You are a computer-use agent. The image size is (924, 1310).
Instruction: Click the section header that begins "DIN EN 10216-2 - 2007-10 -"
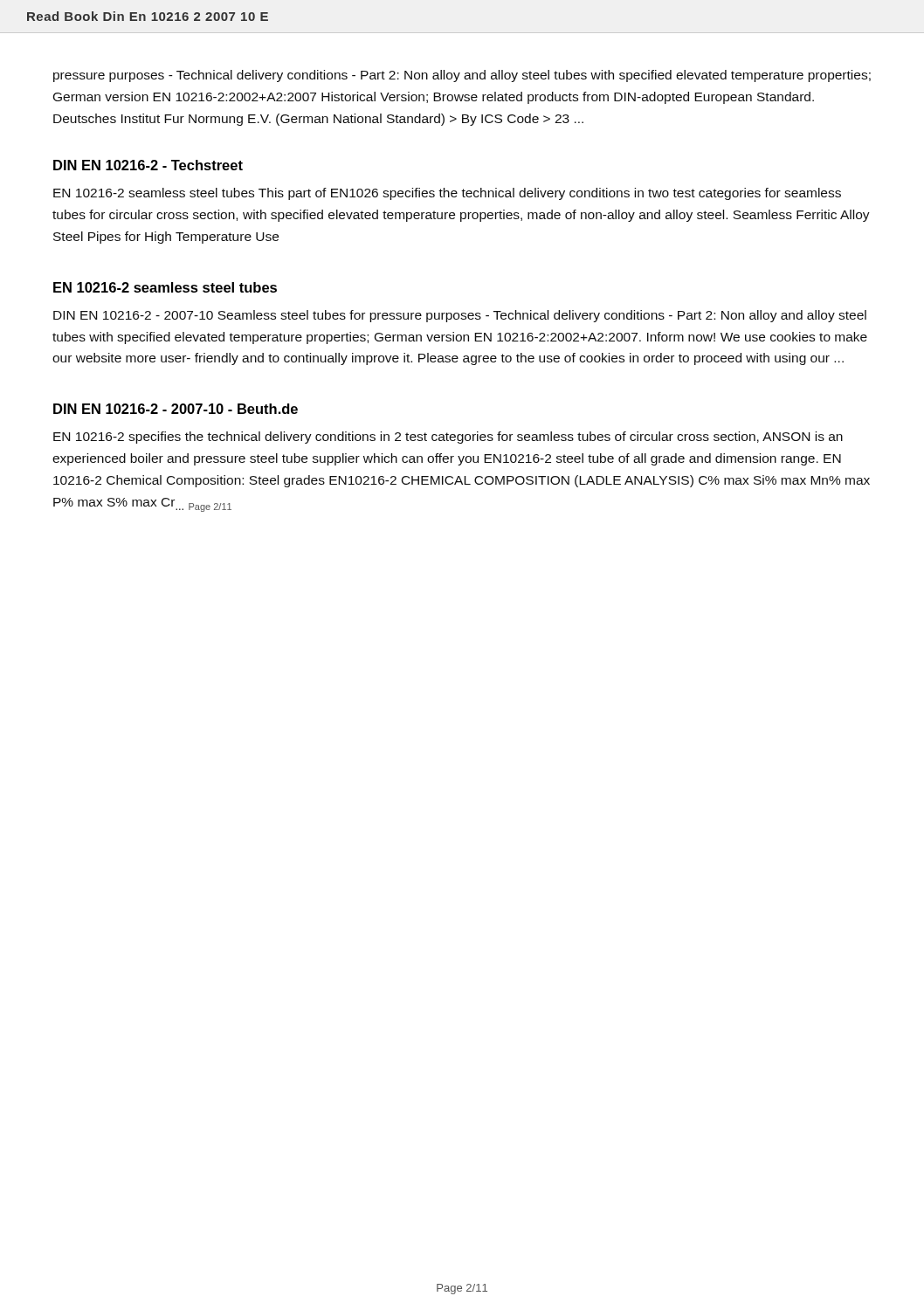[x=175, y=409]
